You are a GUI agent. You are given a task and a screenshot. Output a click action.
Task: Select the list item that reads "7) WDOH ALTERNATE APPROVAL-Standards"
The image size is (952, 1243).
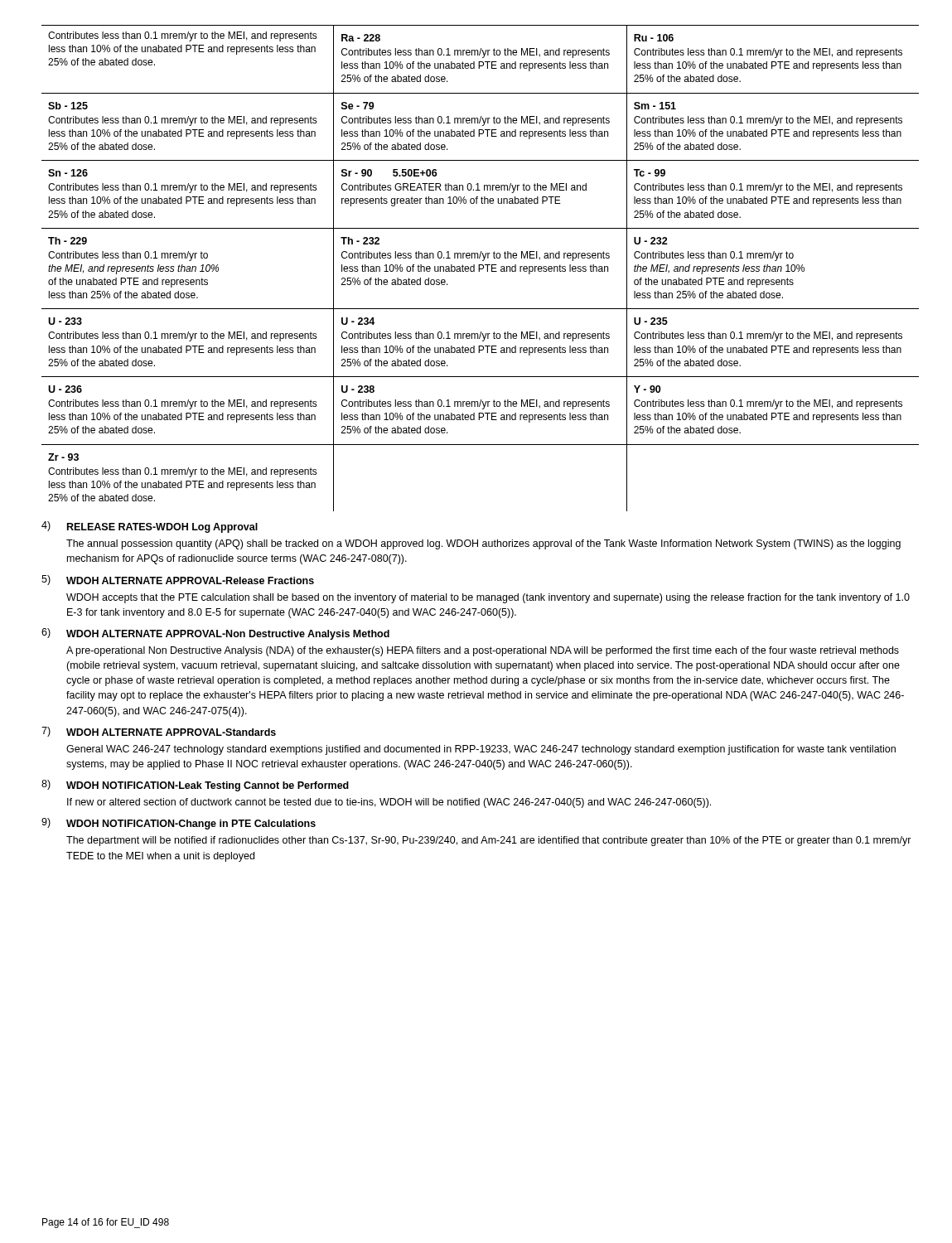click(x=480, y=748)
